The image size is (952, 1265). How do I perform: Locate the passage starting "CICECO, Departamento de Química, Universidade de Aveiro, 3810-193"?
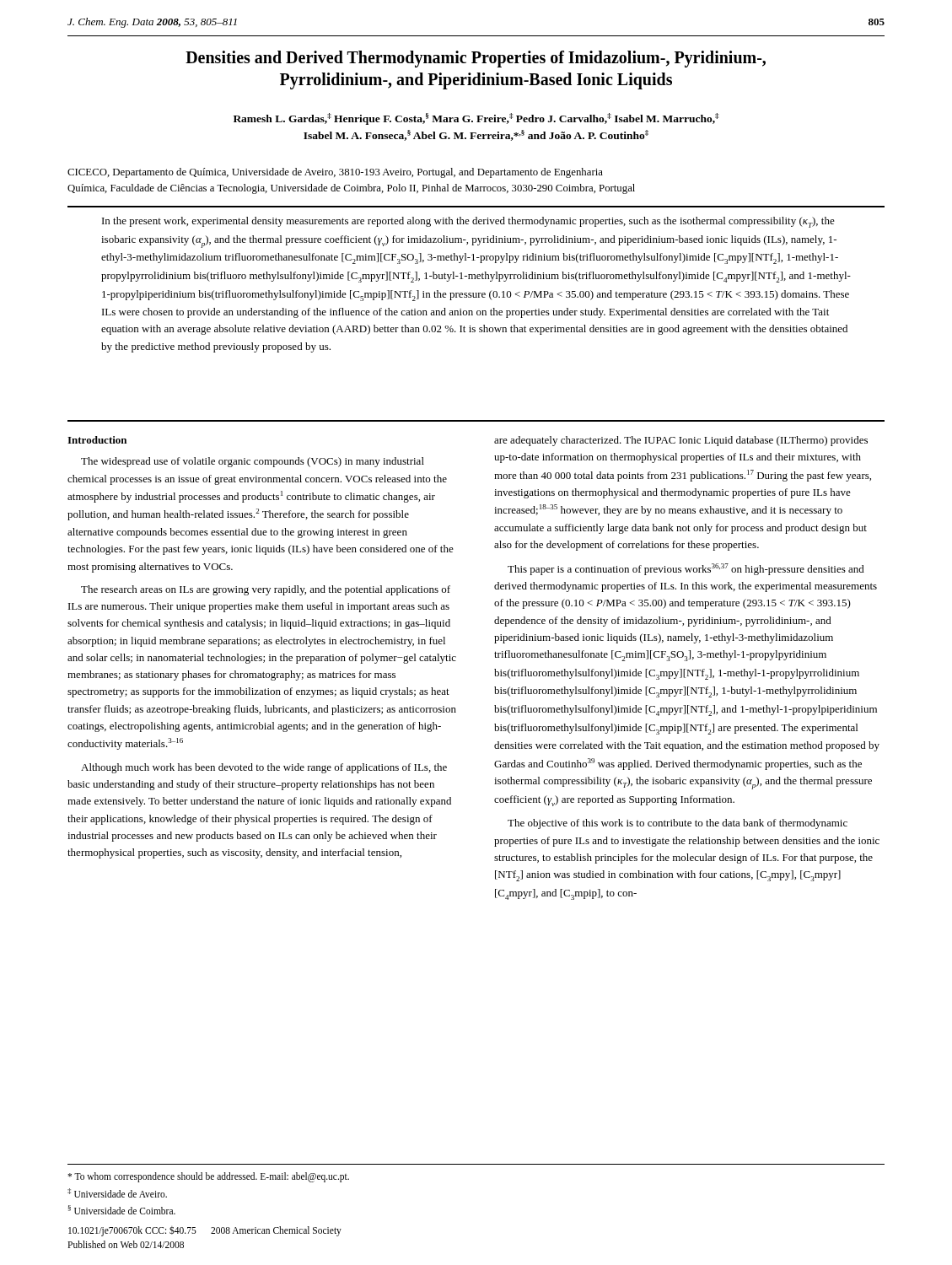point(351,180)
